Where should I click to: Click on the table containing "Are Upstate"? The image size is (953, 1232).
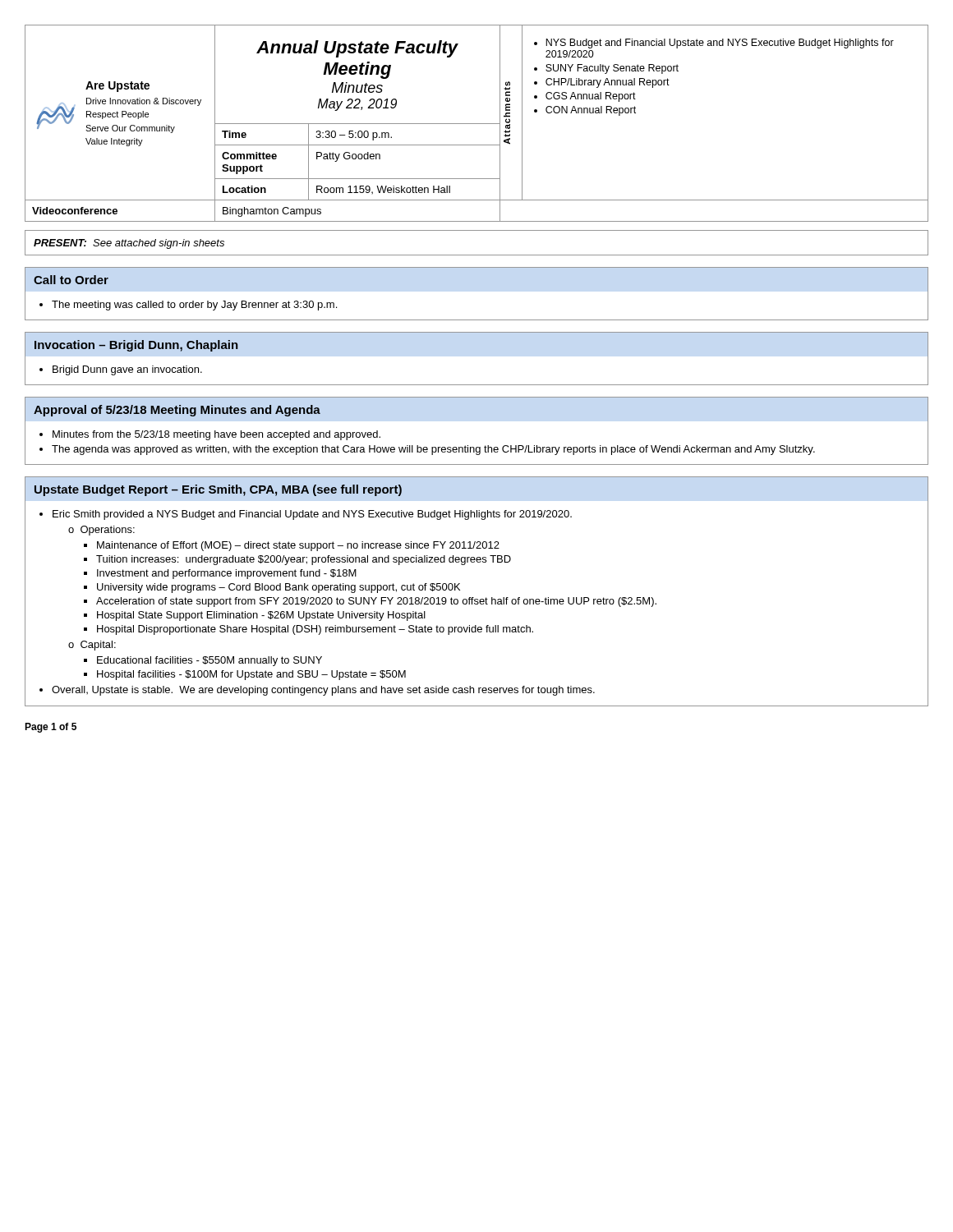tap(476, 123)
